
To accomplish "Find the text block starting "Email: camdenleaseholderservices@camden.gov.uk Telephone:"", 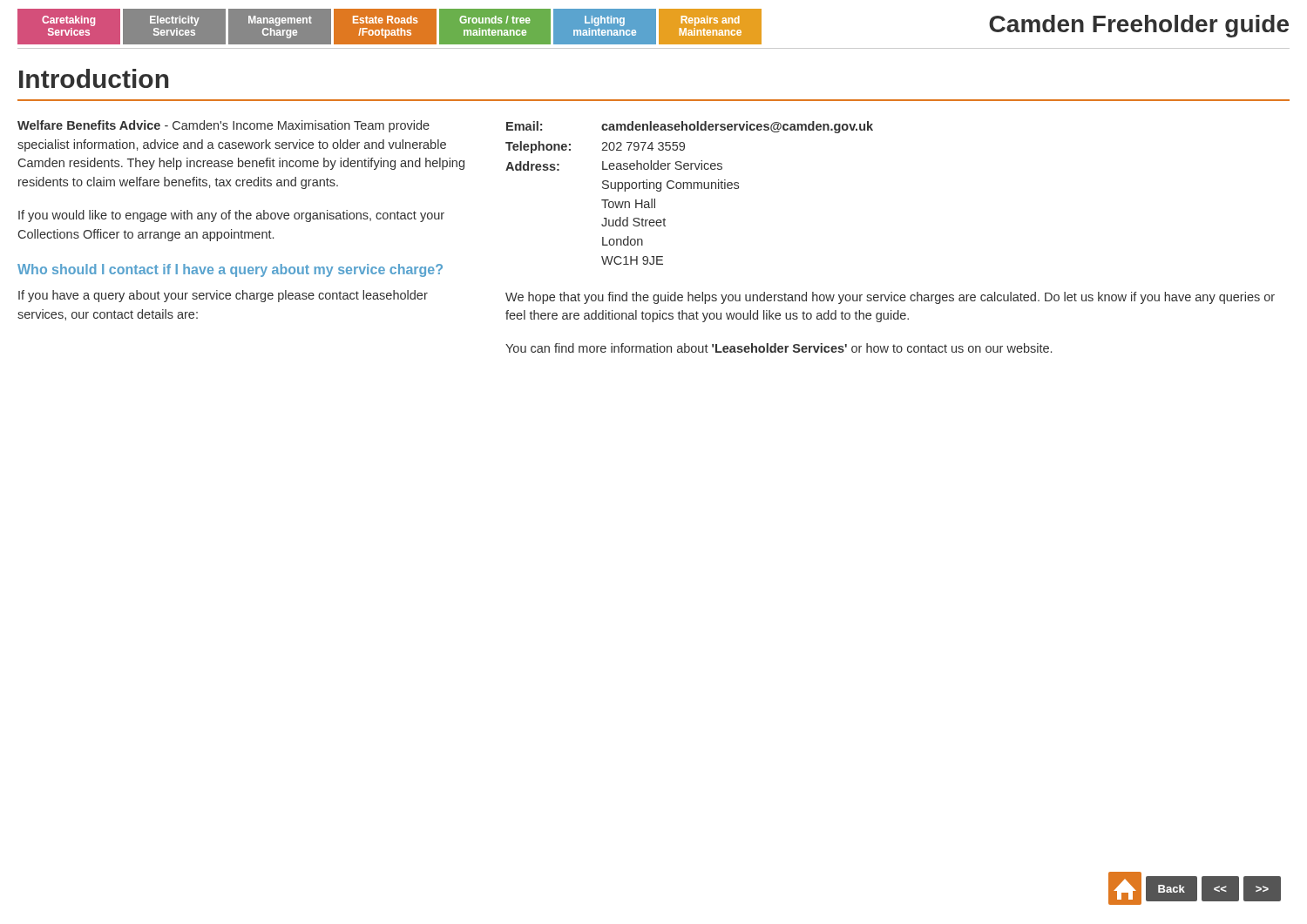I will 690,127.
